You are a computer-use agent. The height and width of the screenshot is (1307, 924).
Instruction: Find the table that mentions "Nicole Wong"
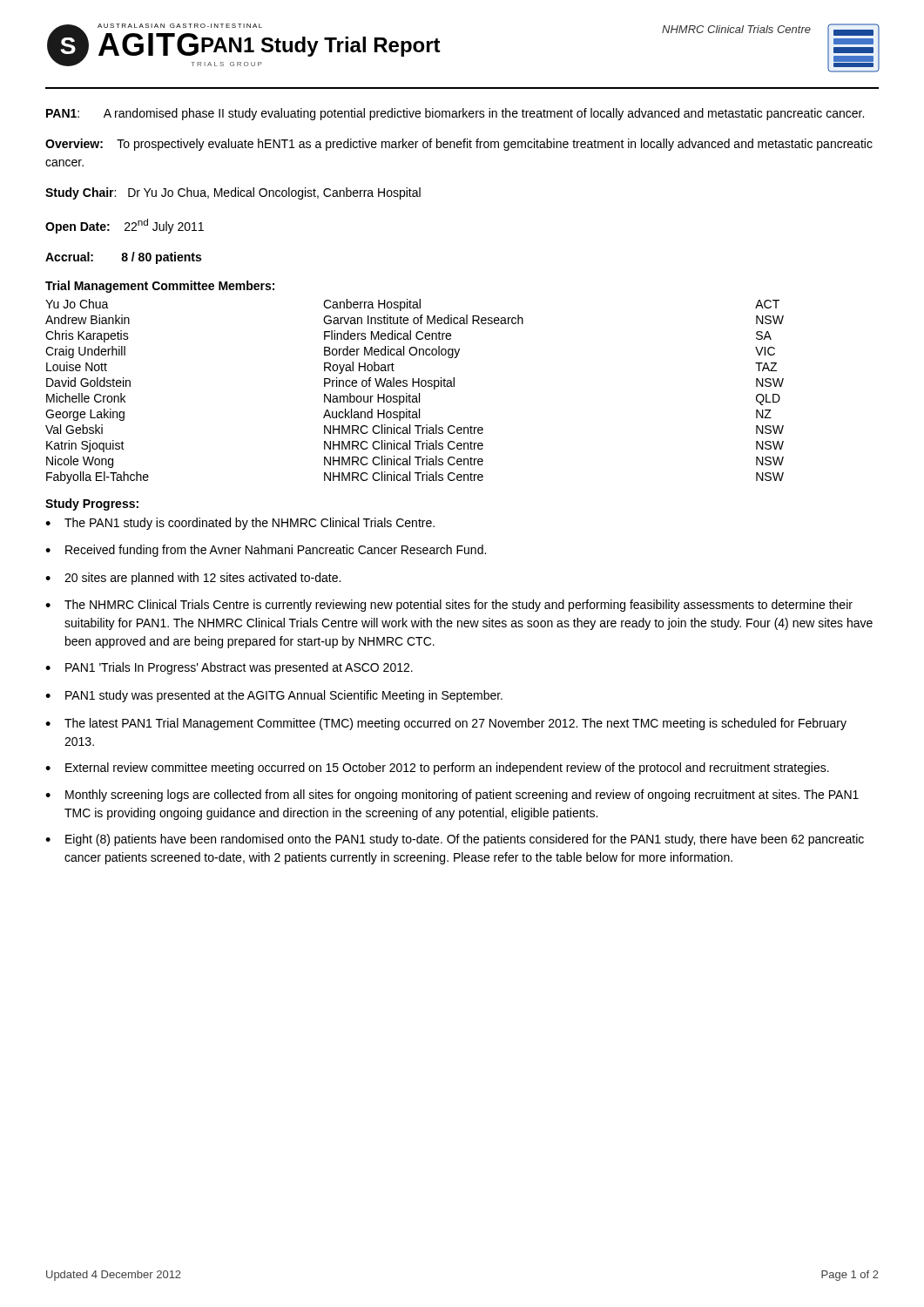[x=462, y=390]
